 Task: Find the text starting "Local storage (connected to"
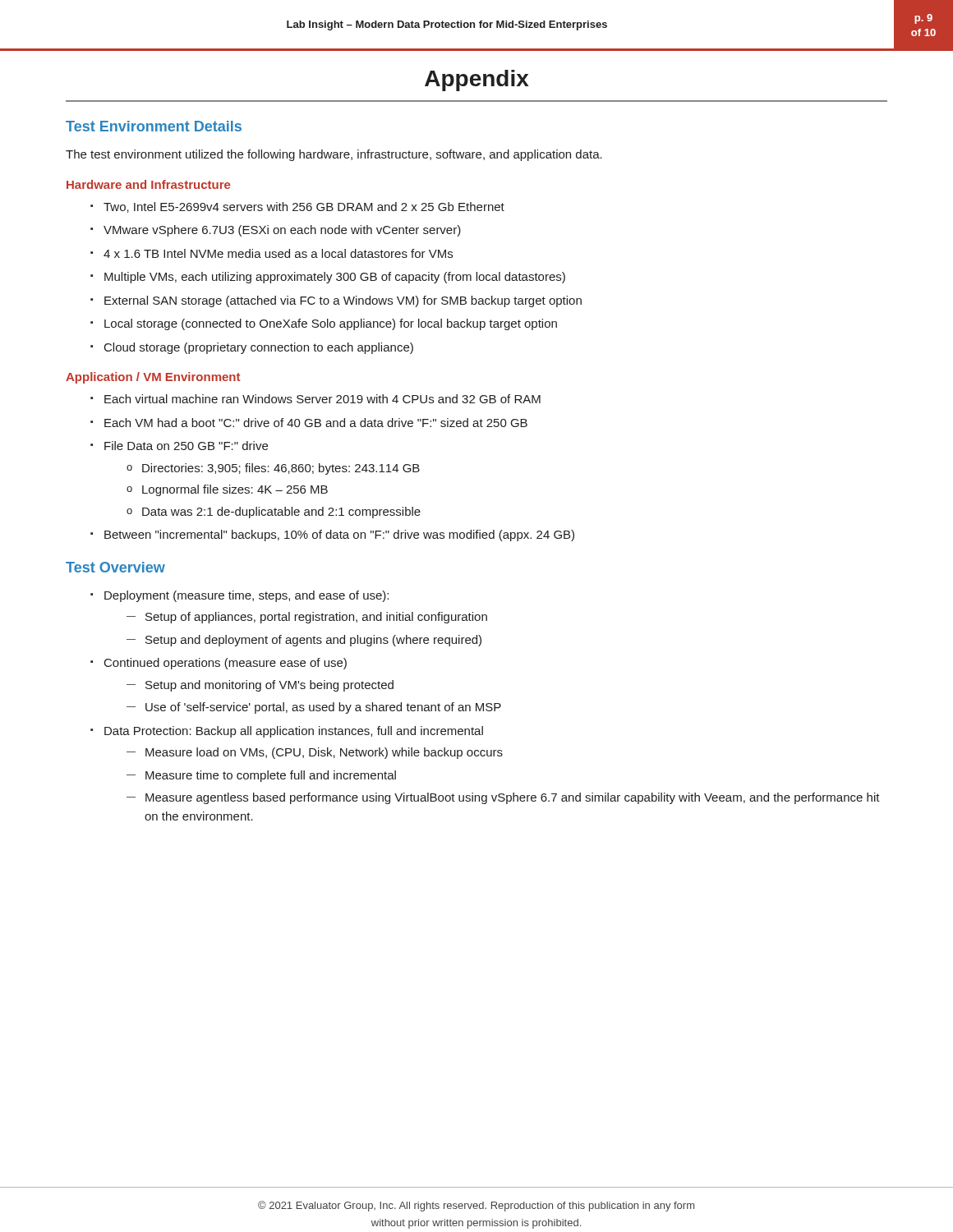click(x=331, y=323)
